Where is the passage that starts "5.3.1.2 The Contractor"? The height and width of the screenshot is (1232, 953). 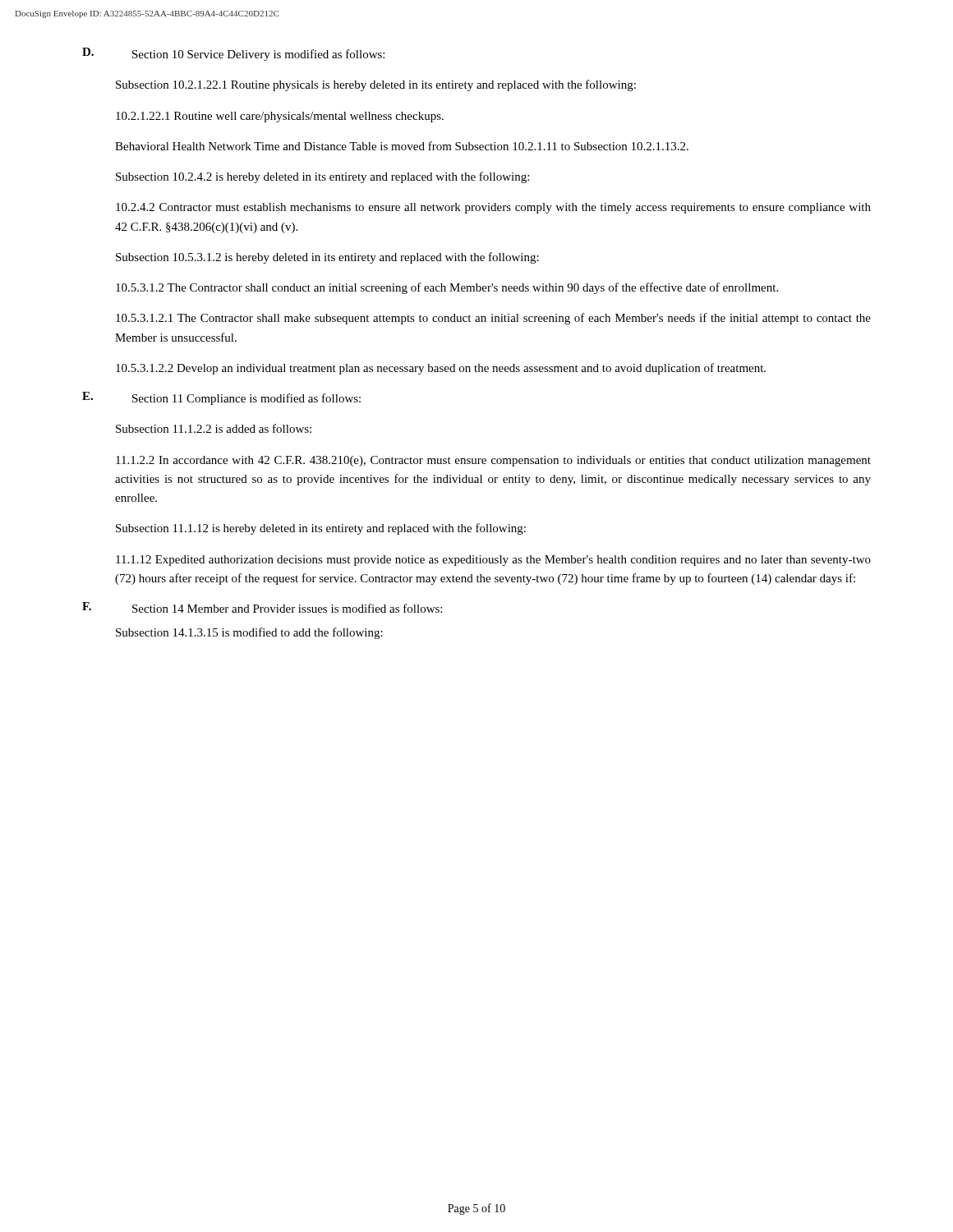click(x=493, y=288)
